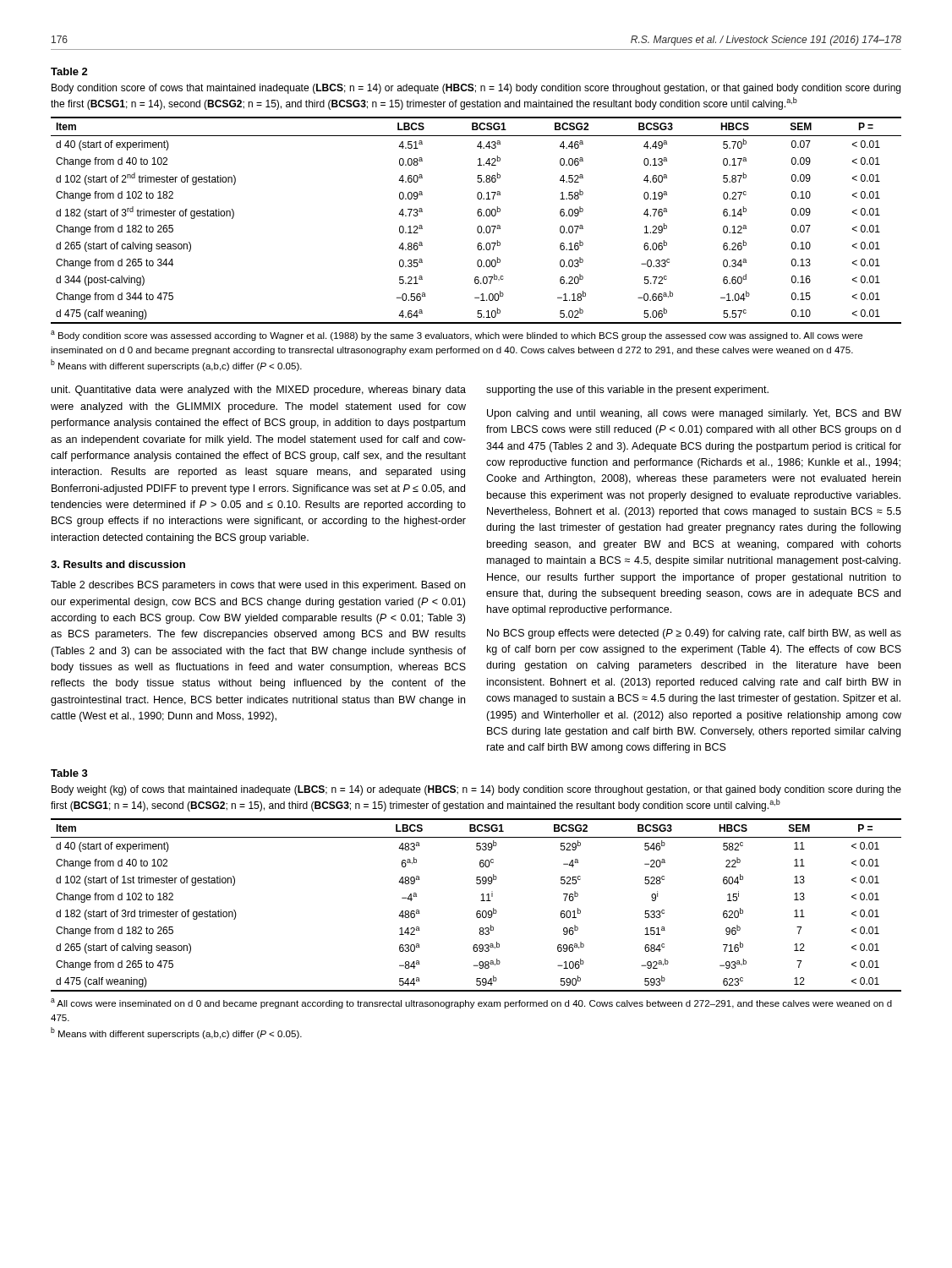
Task: Find "Table 3" on this page
Action: 69,773
